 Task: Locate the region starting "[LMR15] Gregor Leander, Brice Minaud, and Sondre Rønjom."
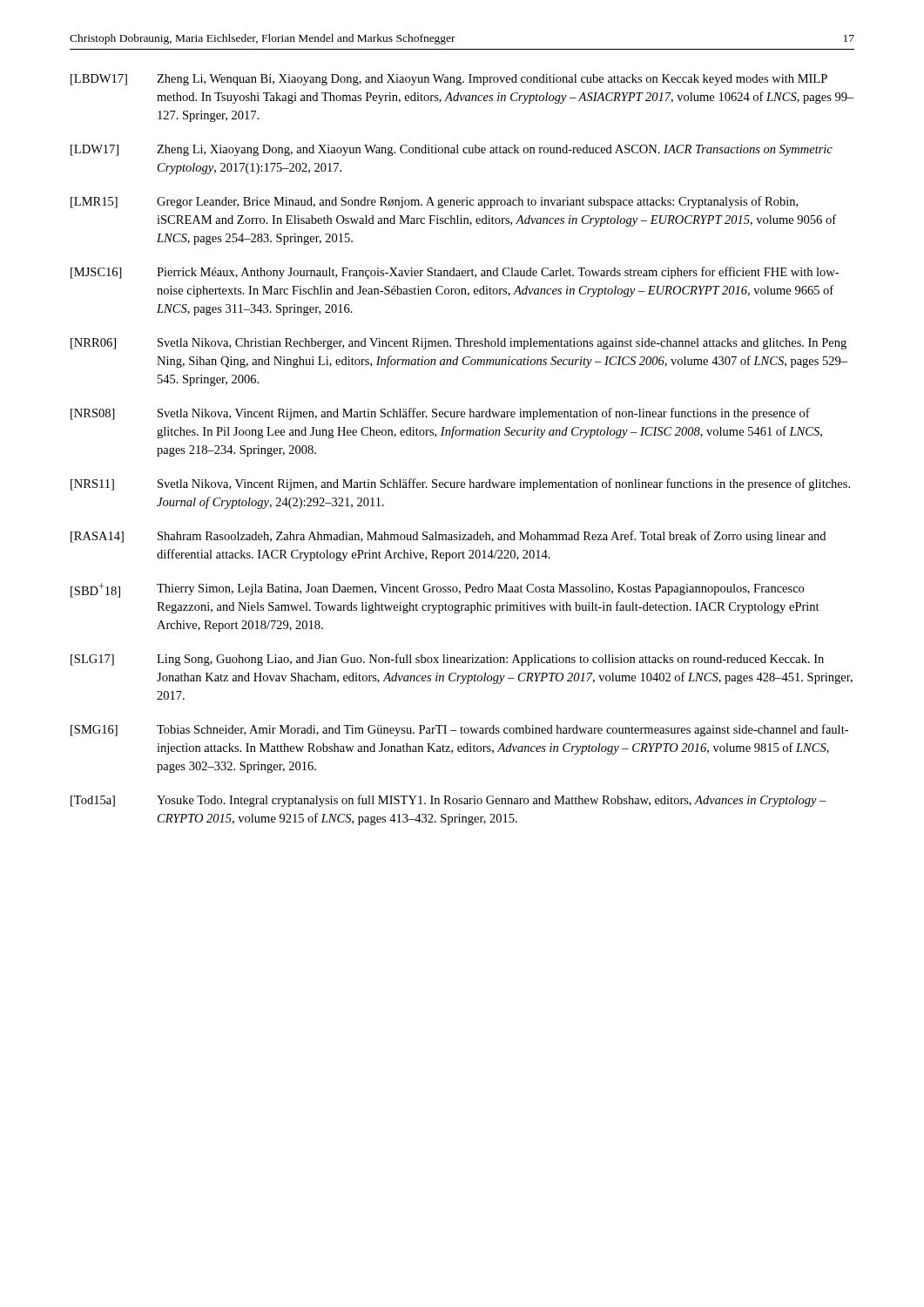(x=462, y=220)
